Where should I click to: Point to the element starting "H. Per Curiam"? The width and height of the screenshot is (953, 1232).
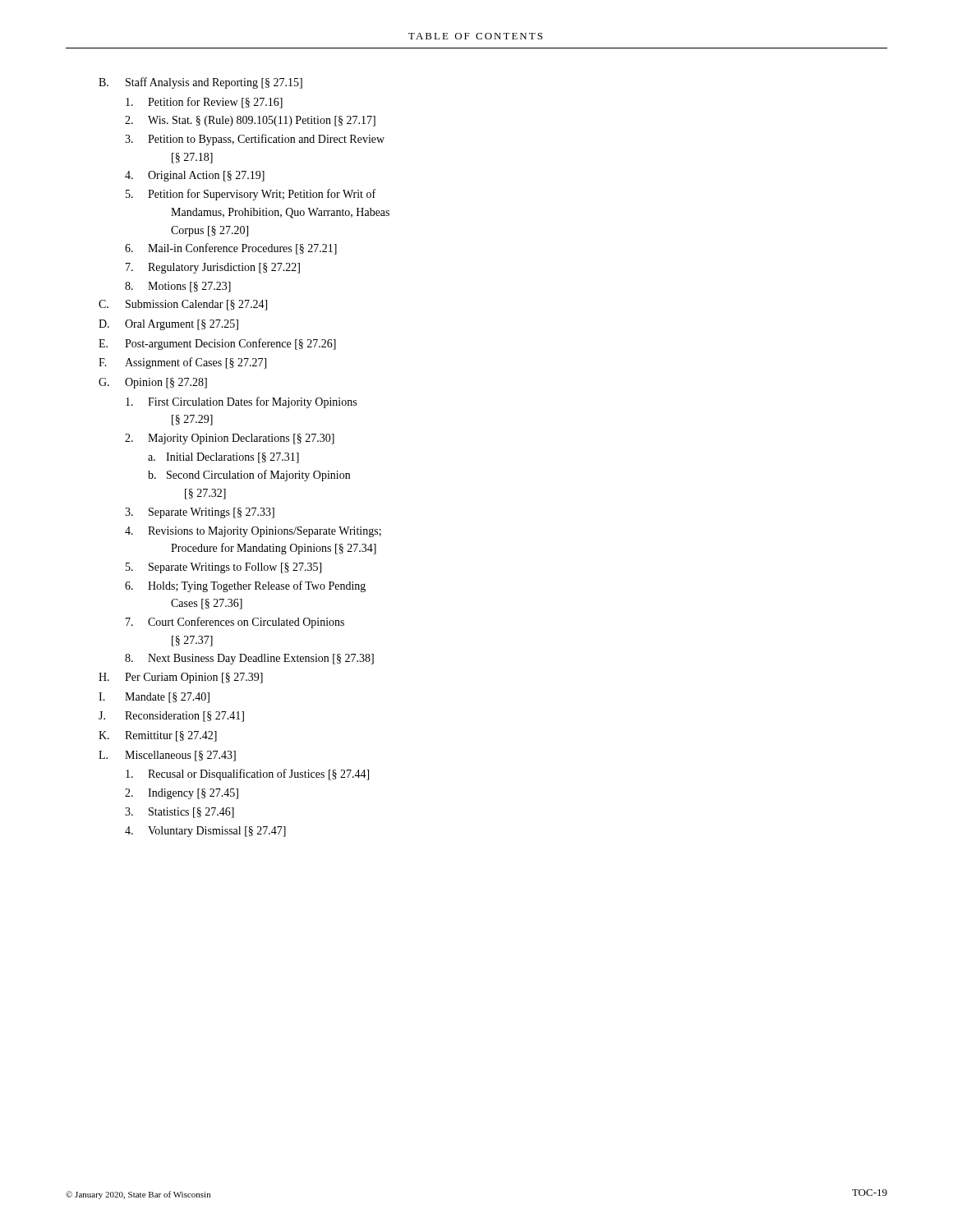click(x=181, y=678)
